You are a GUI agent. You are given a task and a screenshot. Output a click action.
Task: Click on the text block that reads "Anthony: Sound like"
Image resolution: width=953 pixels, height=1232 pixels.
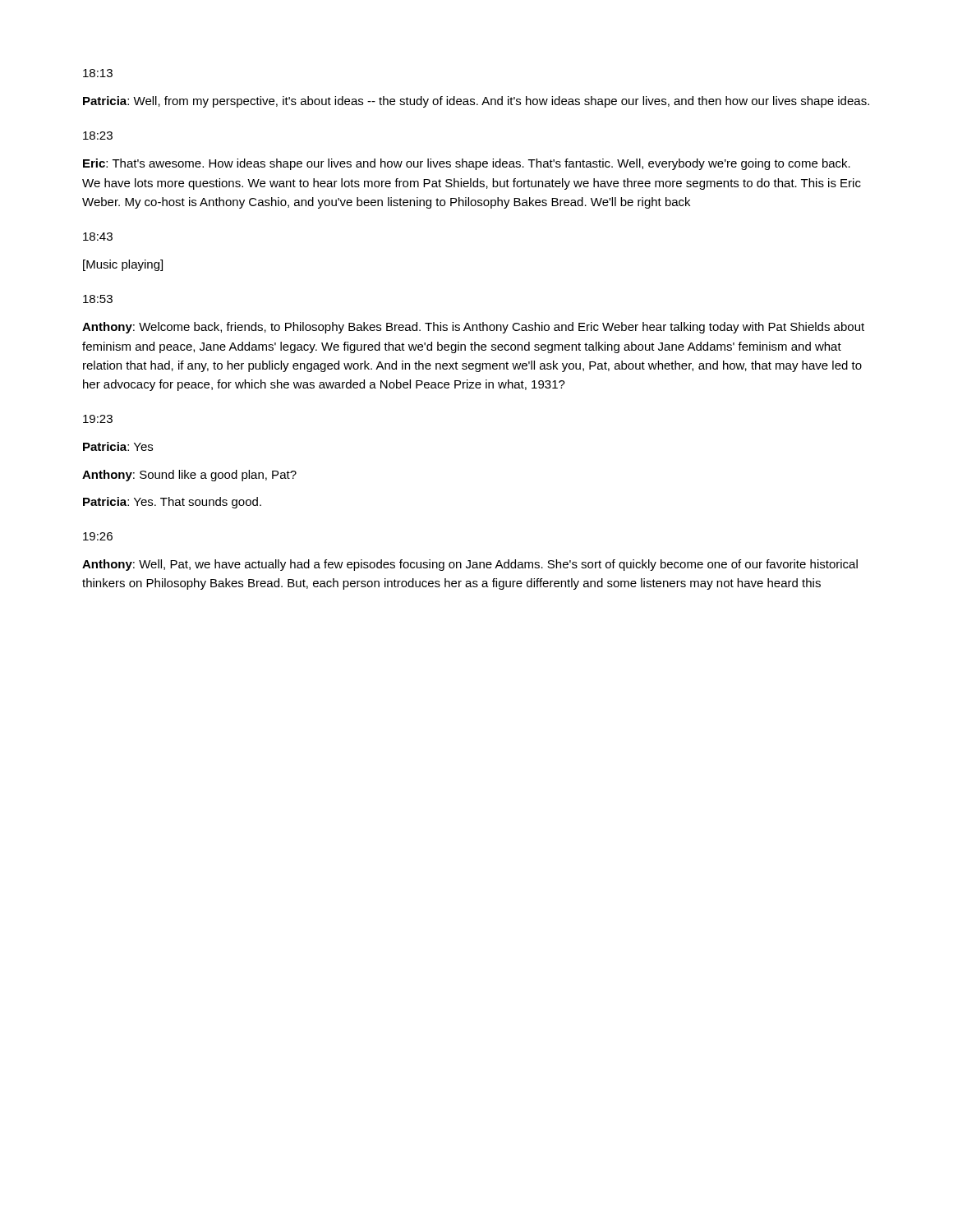[189, 474]
